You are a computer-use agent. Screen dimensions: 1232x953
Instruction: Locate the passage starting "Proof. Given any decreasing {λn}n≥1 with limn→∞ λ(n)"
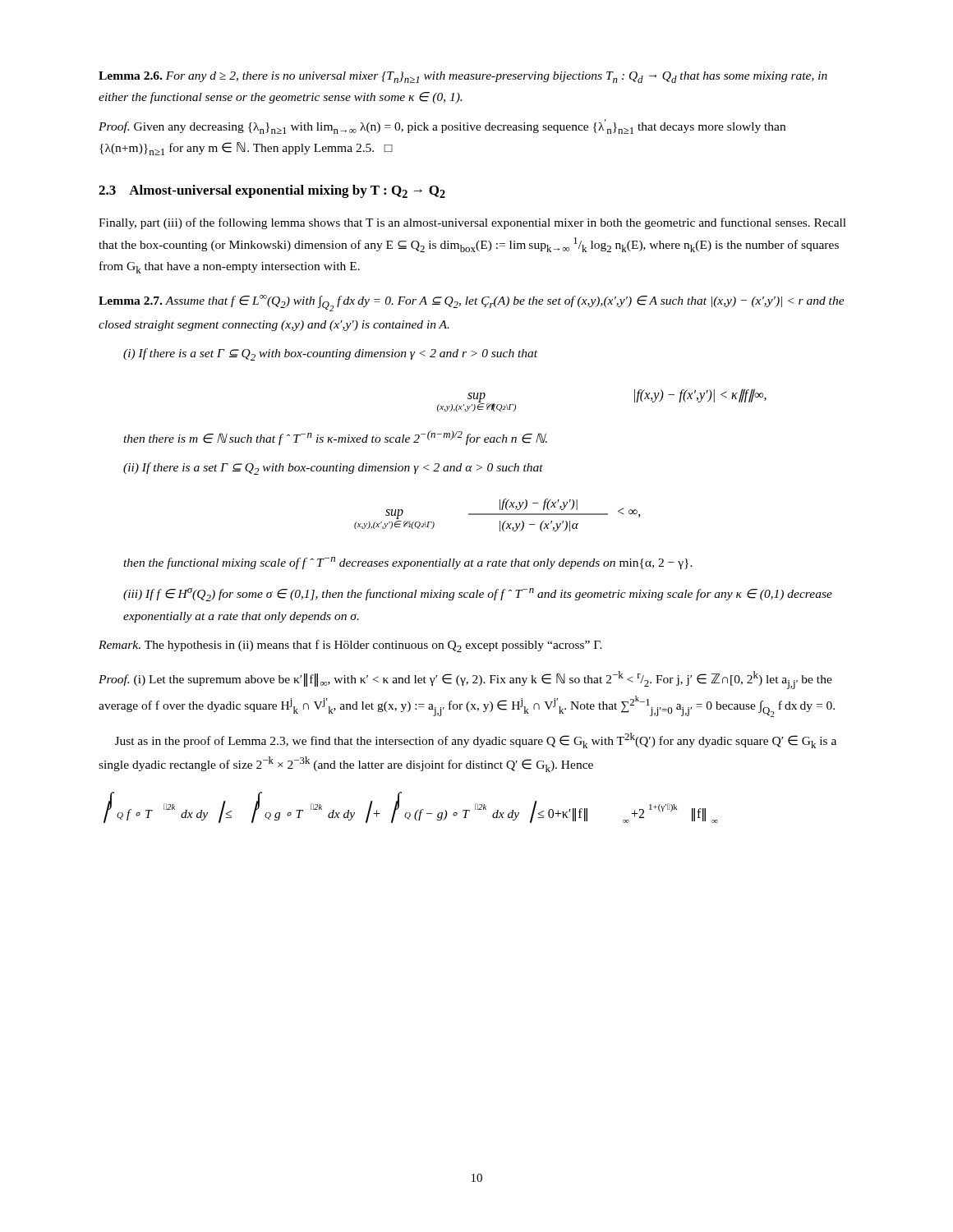click(x=442, y=137)
